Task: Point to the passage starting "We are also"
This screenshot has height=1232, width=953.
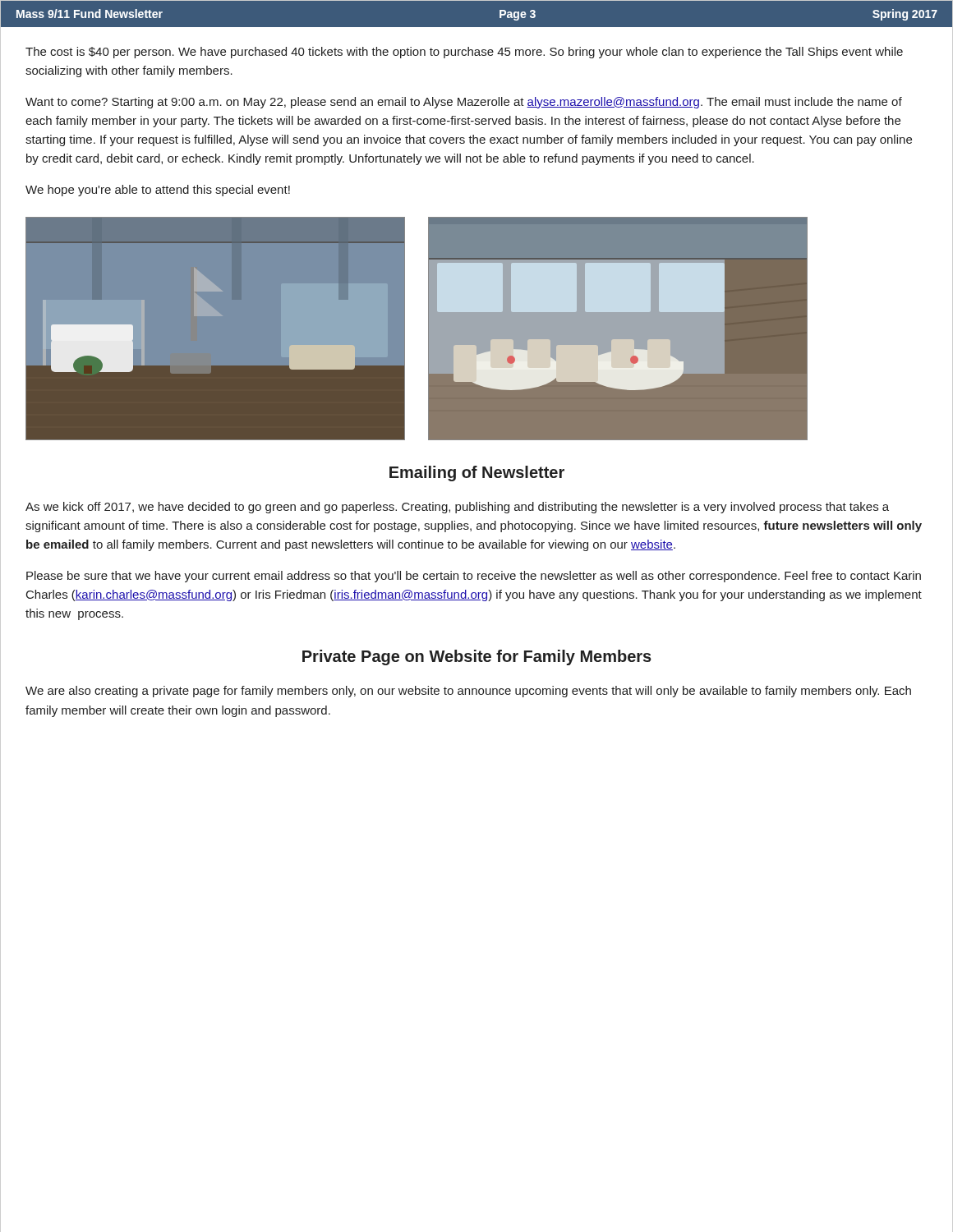Action: pyautogui.click(x=469, y=700)
